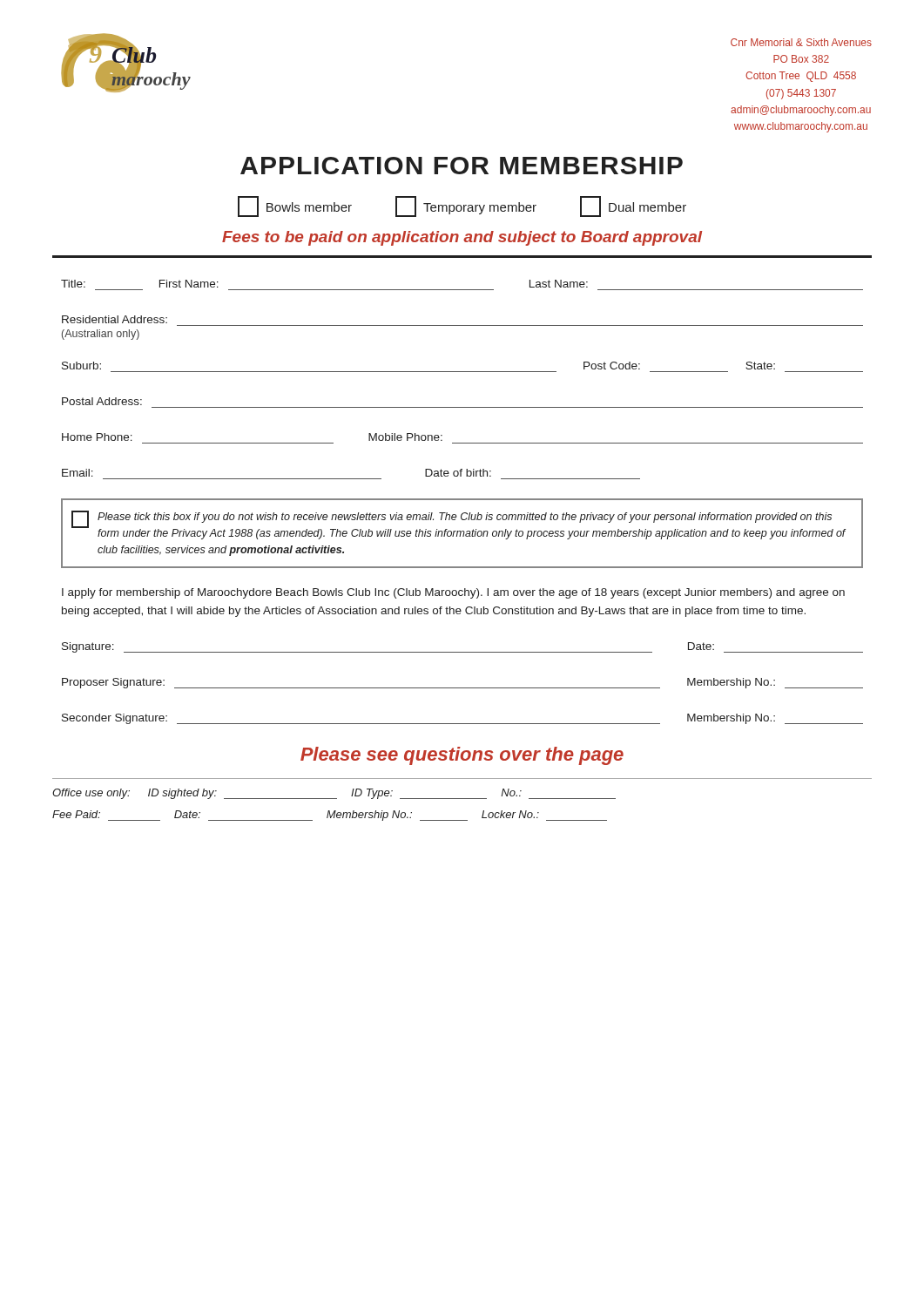Navigate to the region starting "Seconder Signature: Membership No.:"
The height and width of the screenshot is (1307, 924).
tap(462, 716)
